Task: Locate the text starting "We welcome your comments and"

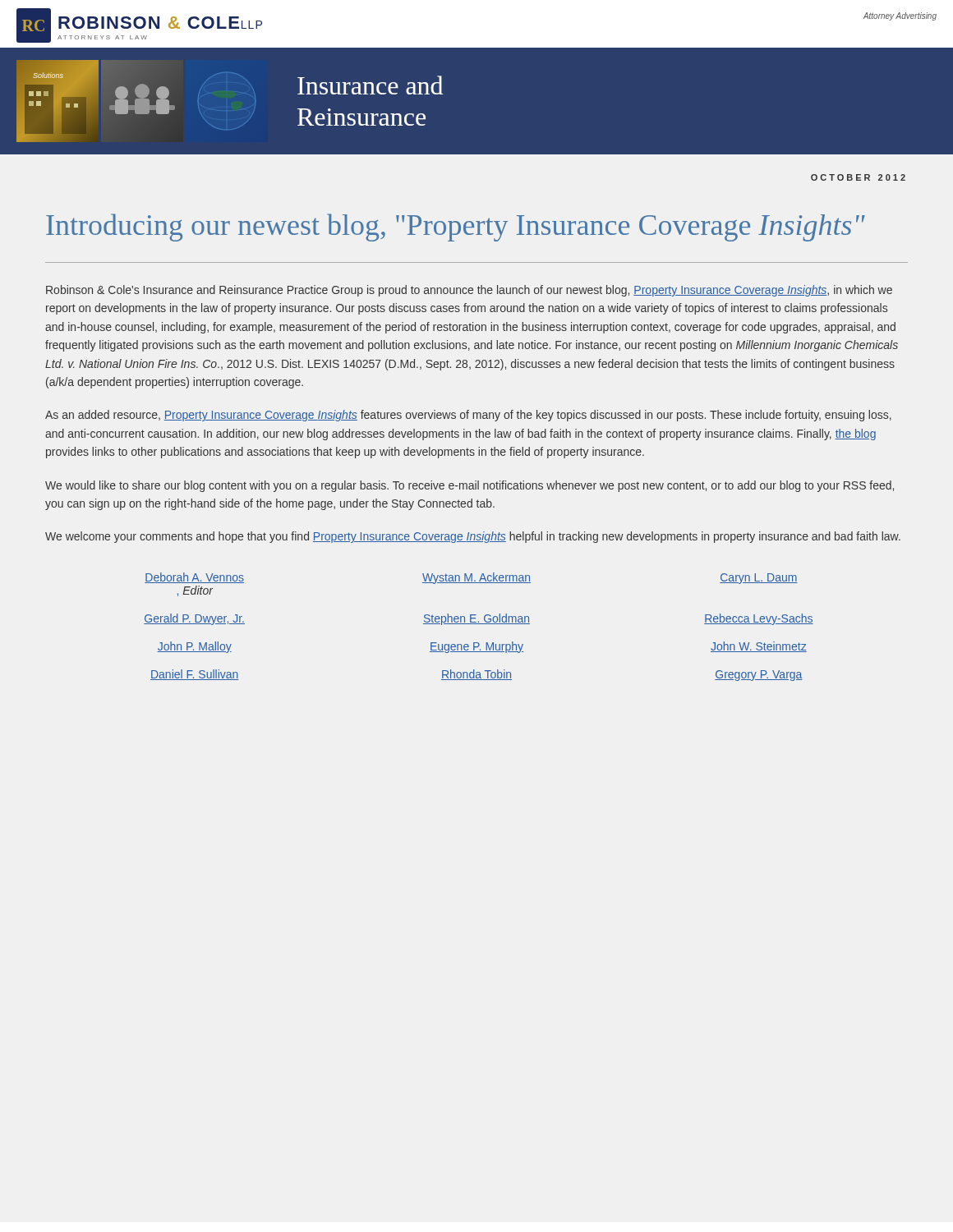Action: [x=473, y=537]
